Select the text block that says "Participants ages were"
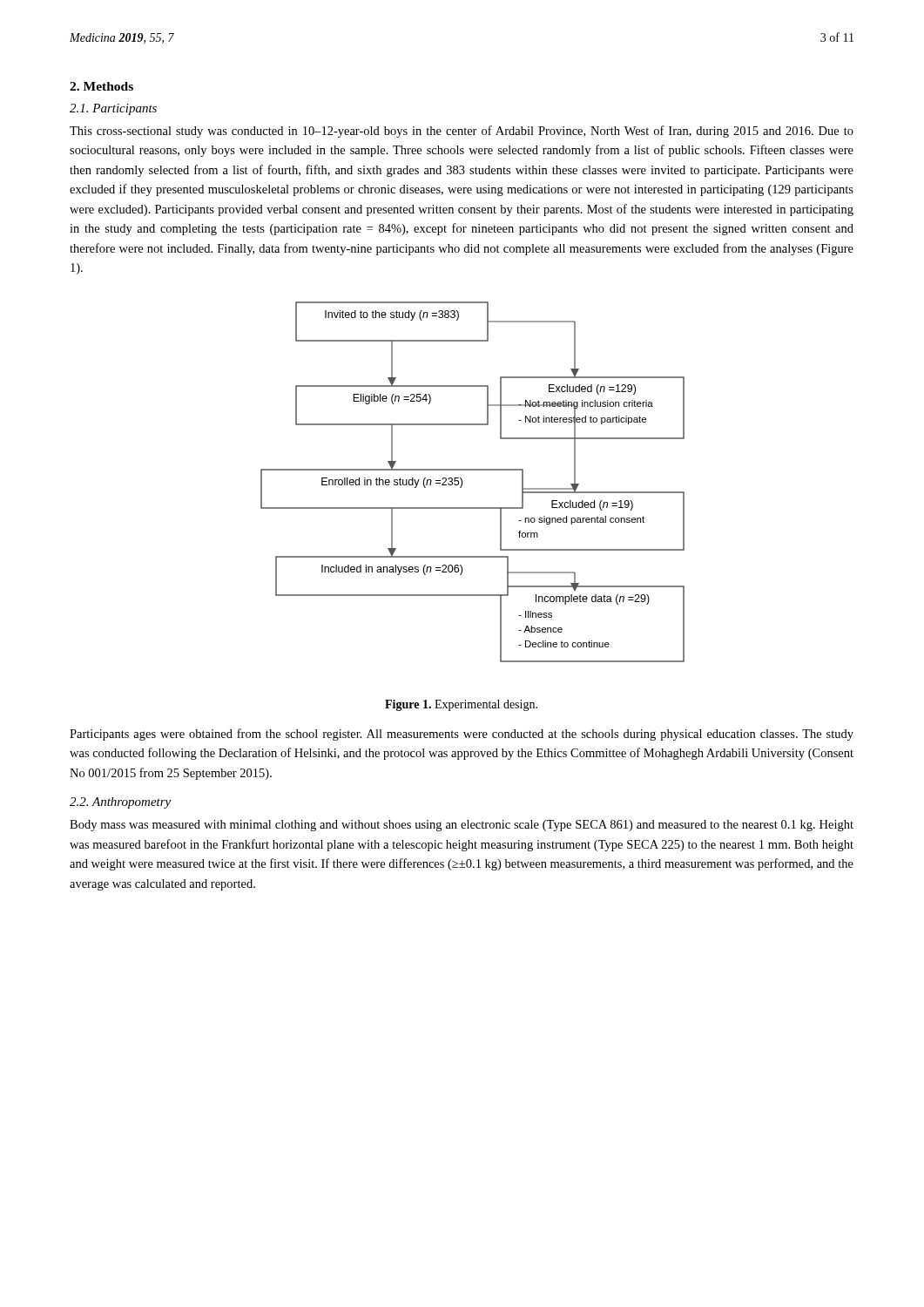 point(462,753)
